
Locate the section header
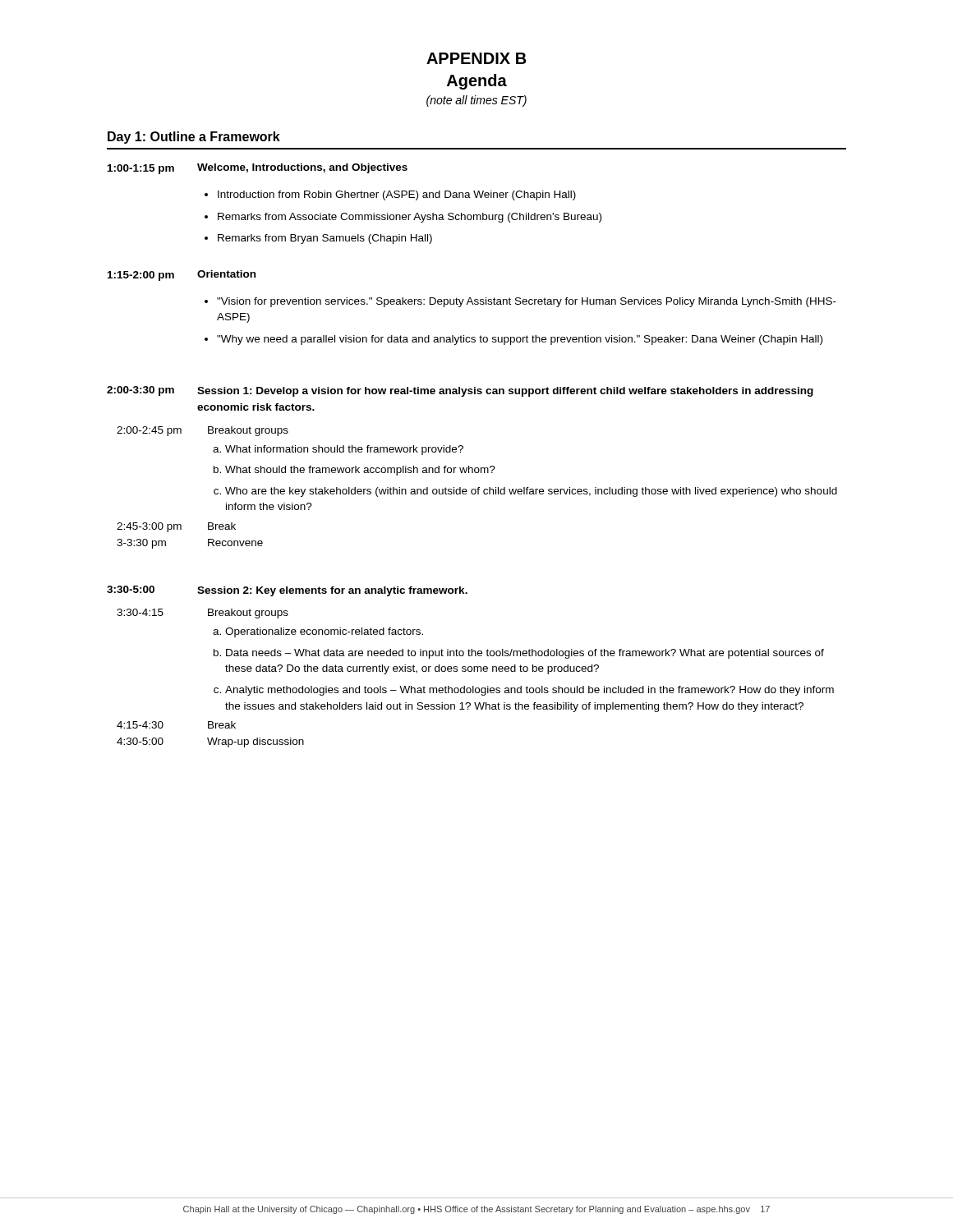[193, 137]
